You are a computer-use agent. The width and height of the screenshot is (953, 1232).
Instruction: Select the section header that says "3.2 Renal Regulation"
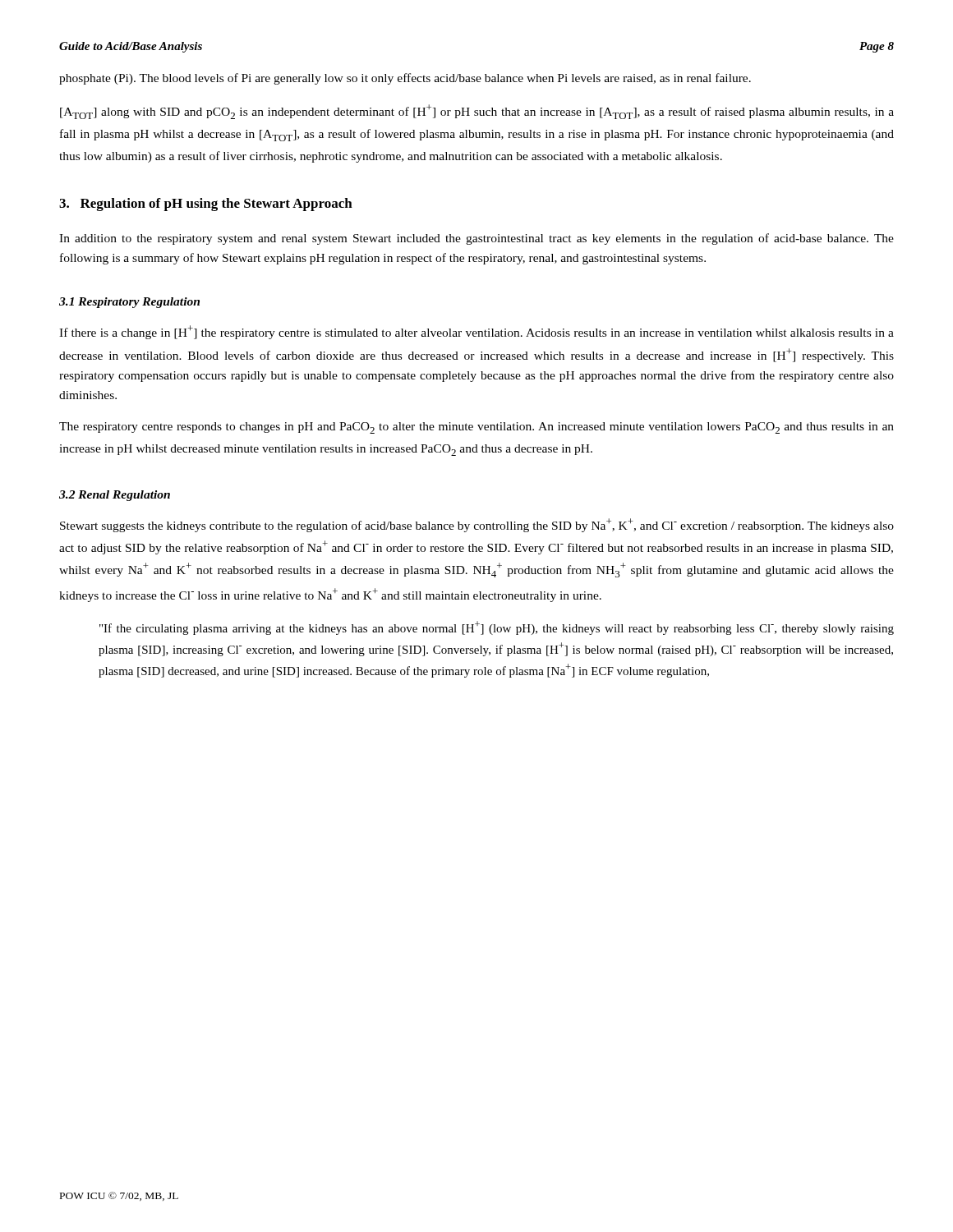[115, 494]
